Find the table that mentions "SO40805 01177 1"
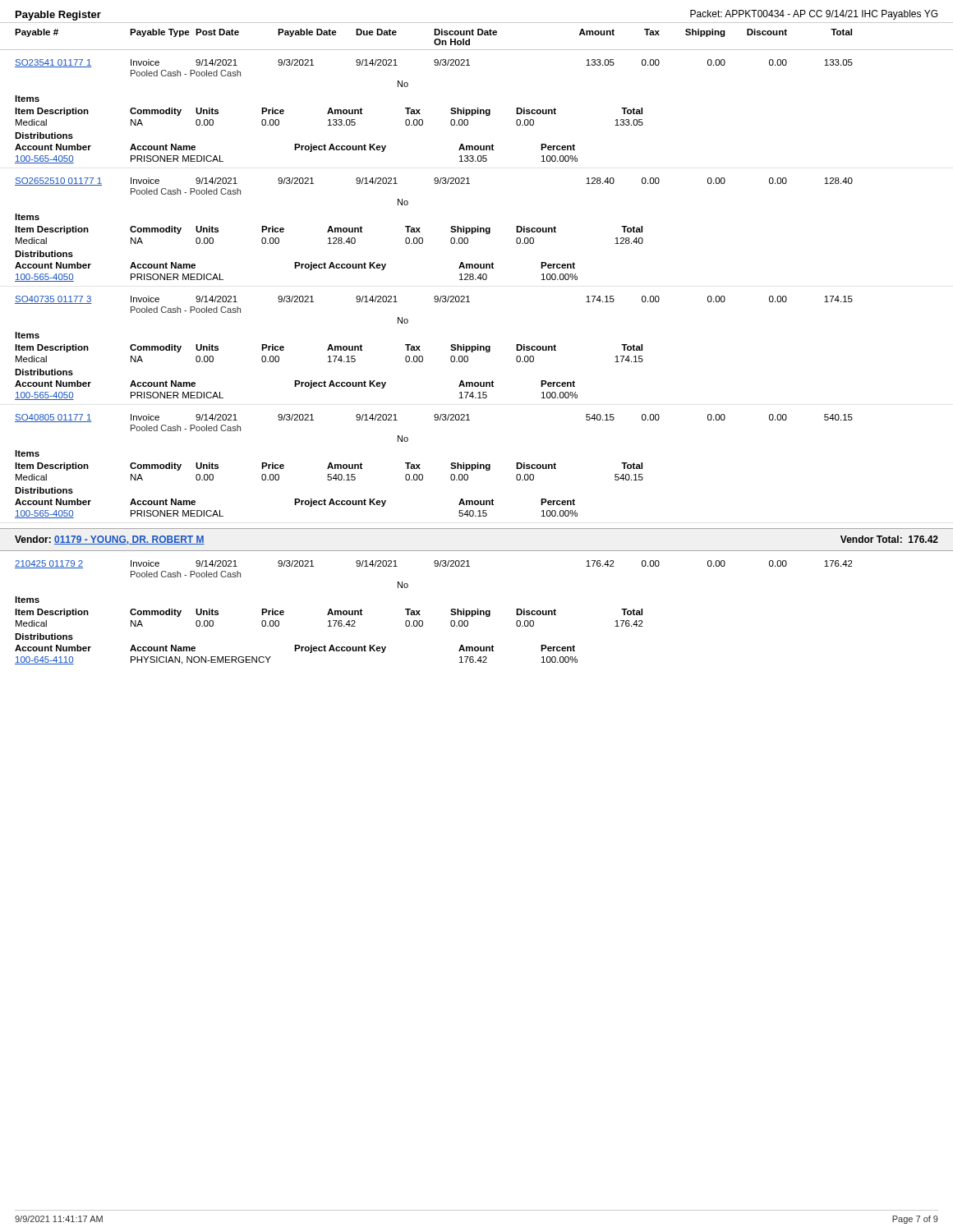This screenshot has height=1232, width=953. point(476,464)
